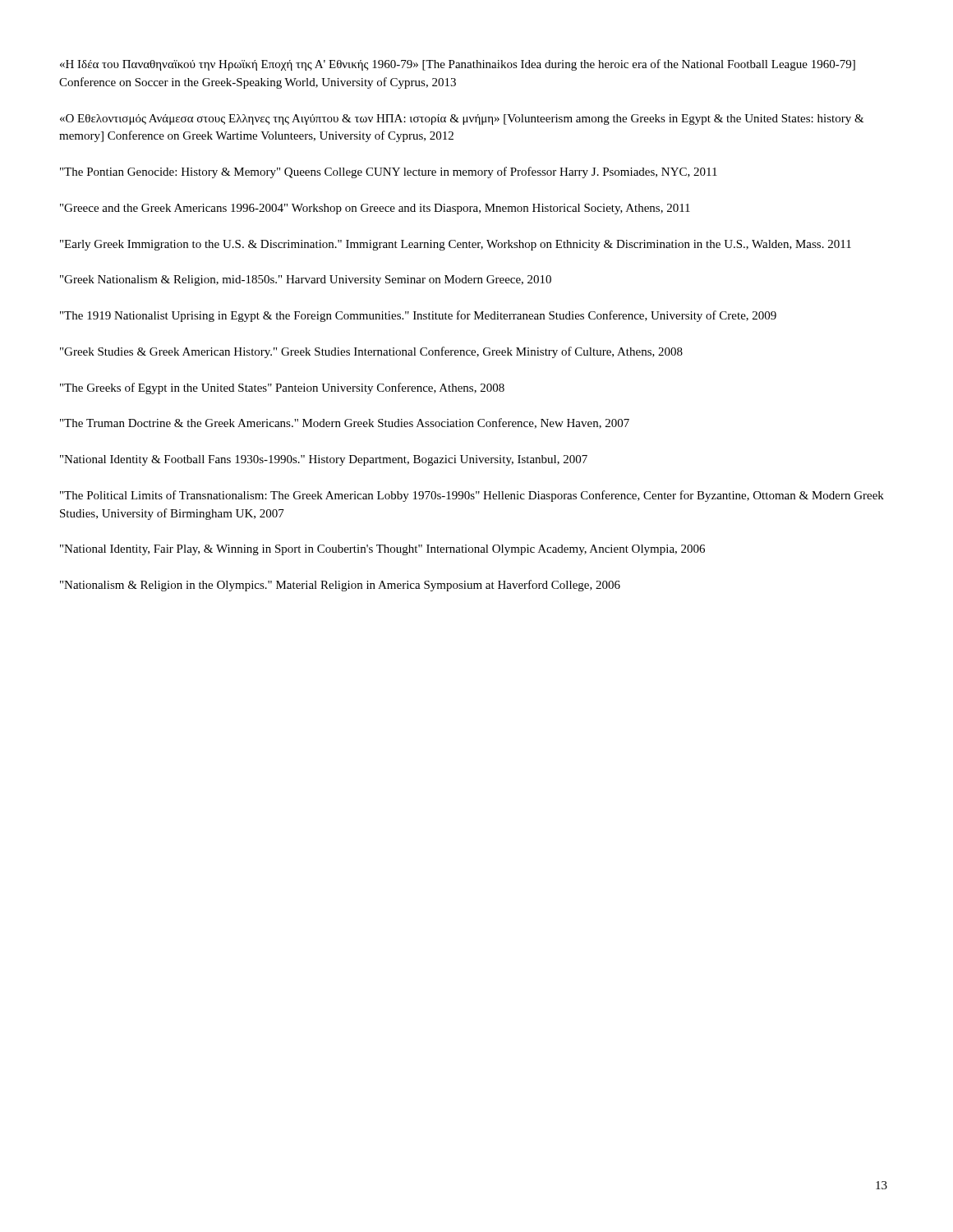Find the list item that reads ""Greece and the Greek Americans 1996-2004" Workshop on"
The width and height of the screenshot is (953, 1232).
pos(375,208)
